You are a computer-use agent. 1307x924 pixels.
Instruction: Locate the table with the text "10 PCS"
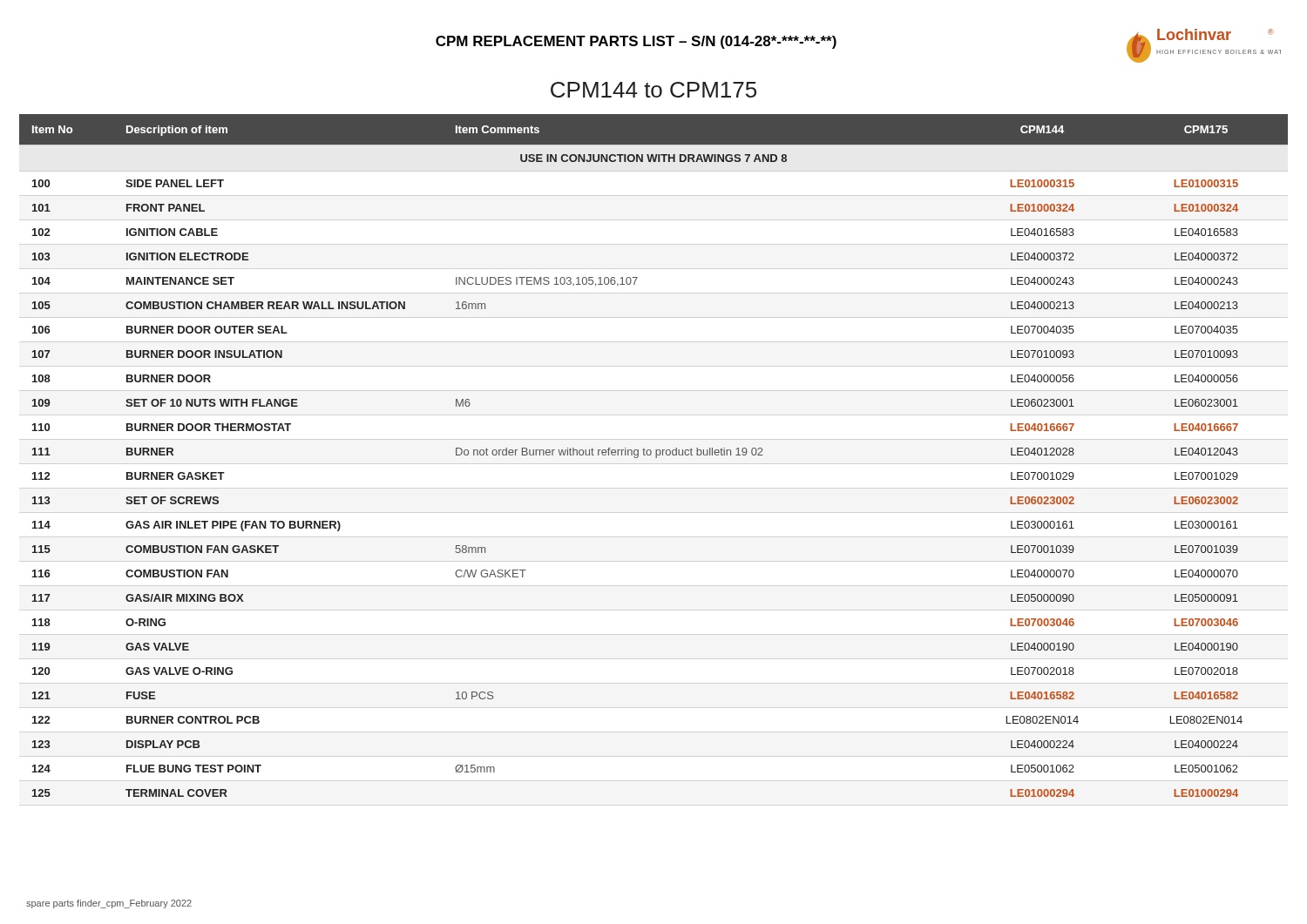pyautogui.click(x=654, y=460)
